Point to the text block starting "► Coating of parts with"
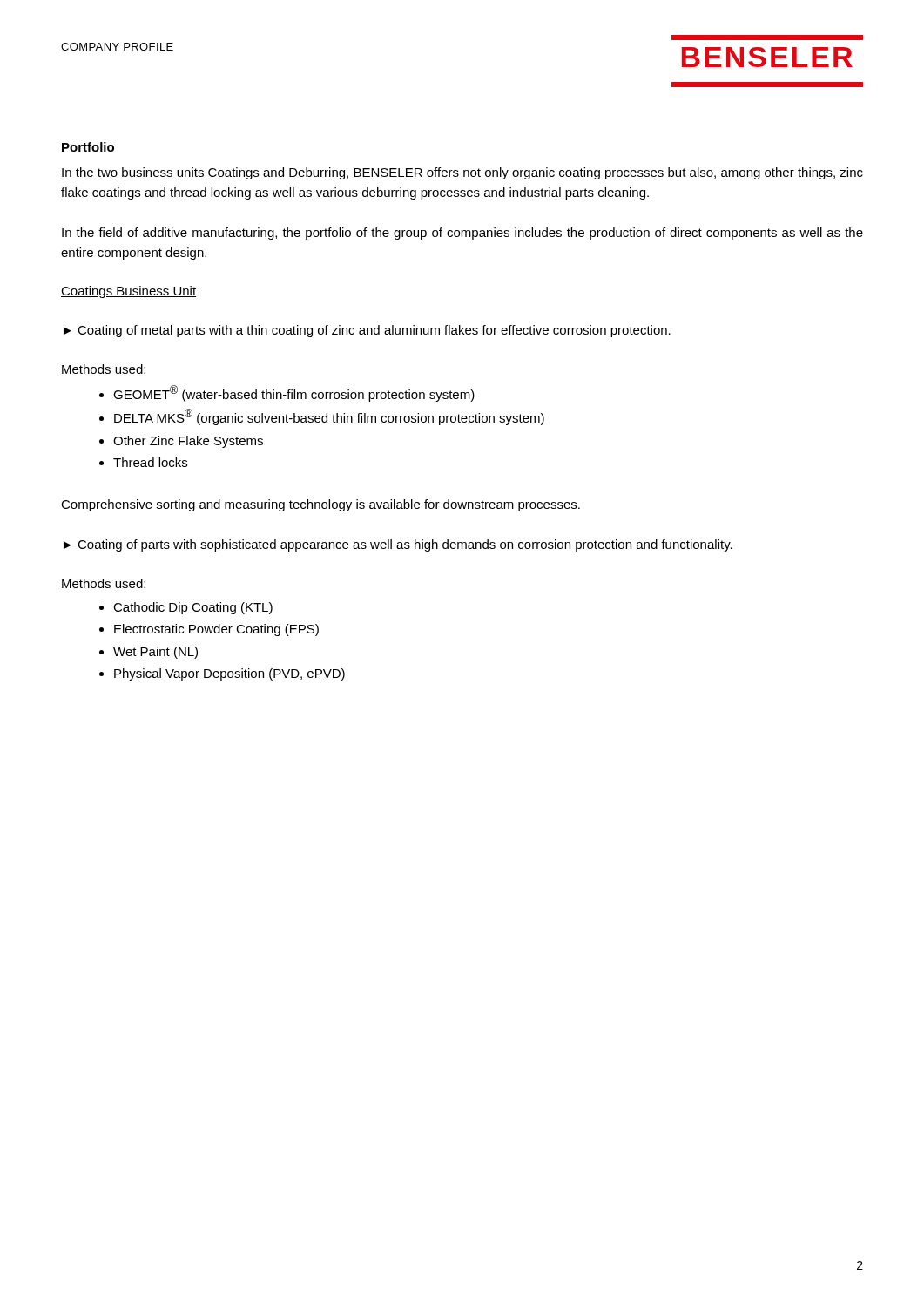The height and width of the screenshot is (1307, 924). click(397, 544)
